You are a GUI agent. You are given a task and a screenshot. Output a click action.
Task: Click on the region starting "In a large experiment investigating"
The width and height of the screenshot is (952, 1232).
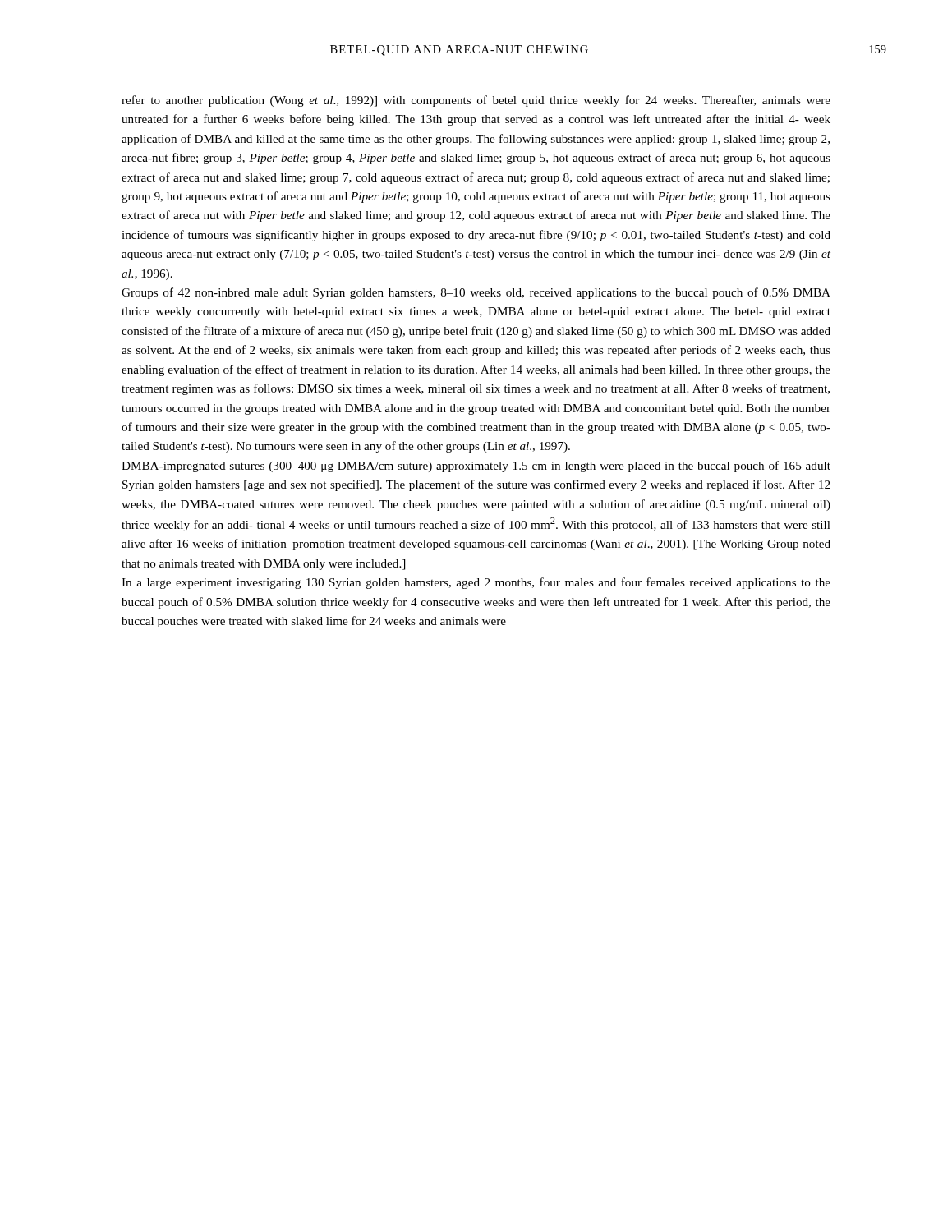pyautogui.click(x=476, y=601)
